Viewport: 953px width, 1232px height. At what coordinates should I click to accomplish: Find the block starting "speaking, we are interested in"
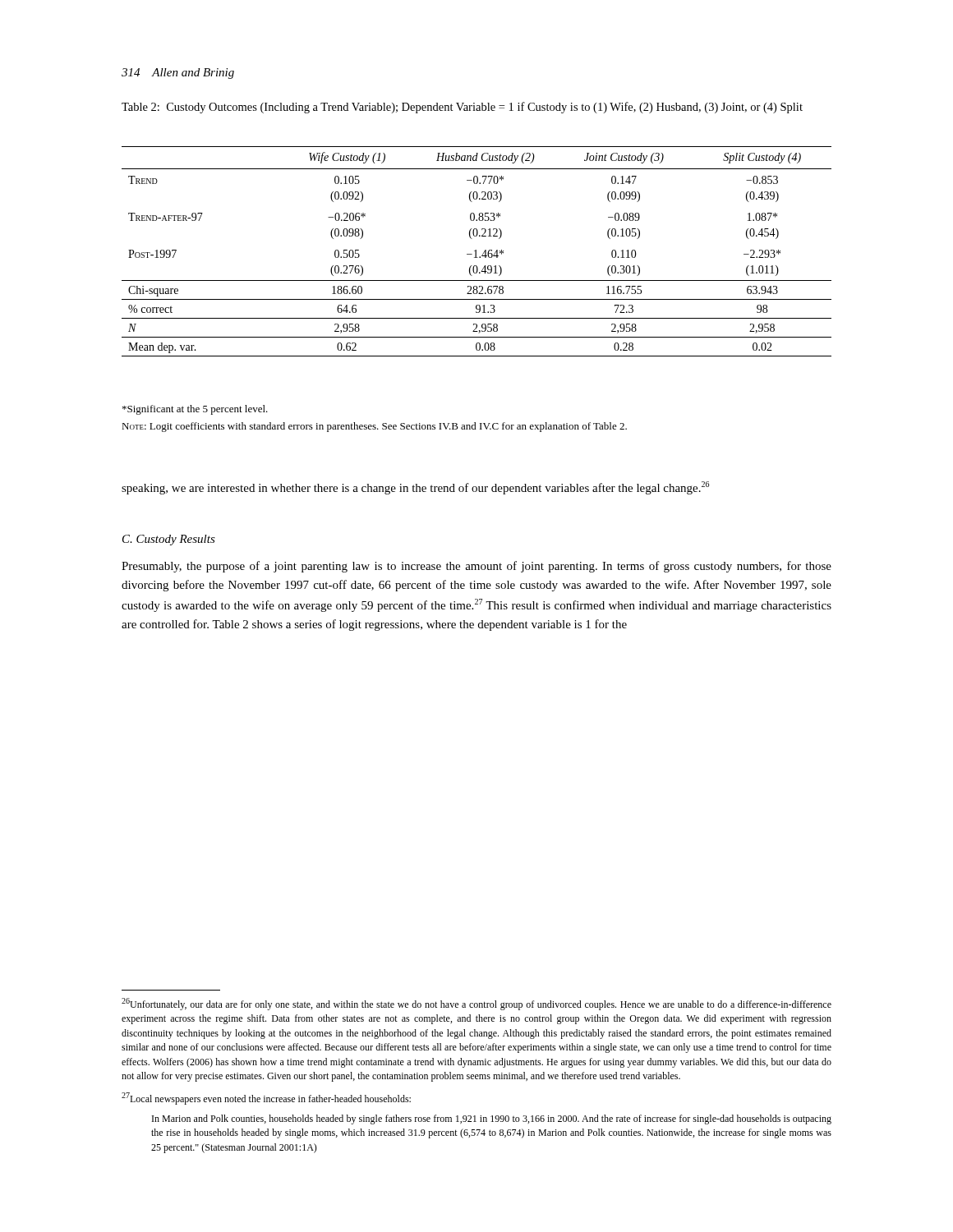(x=416, y=487)
